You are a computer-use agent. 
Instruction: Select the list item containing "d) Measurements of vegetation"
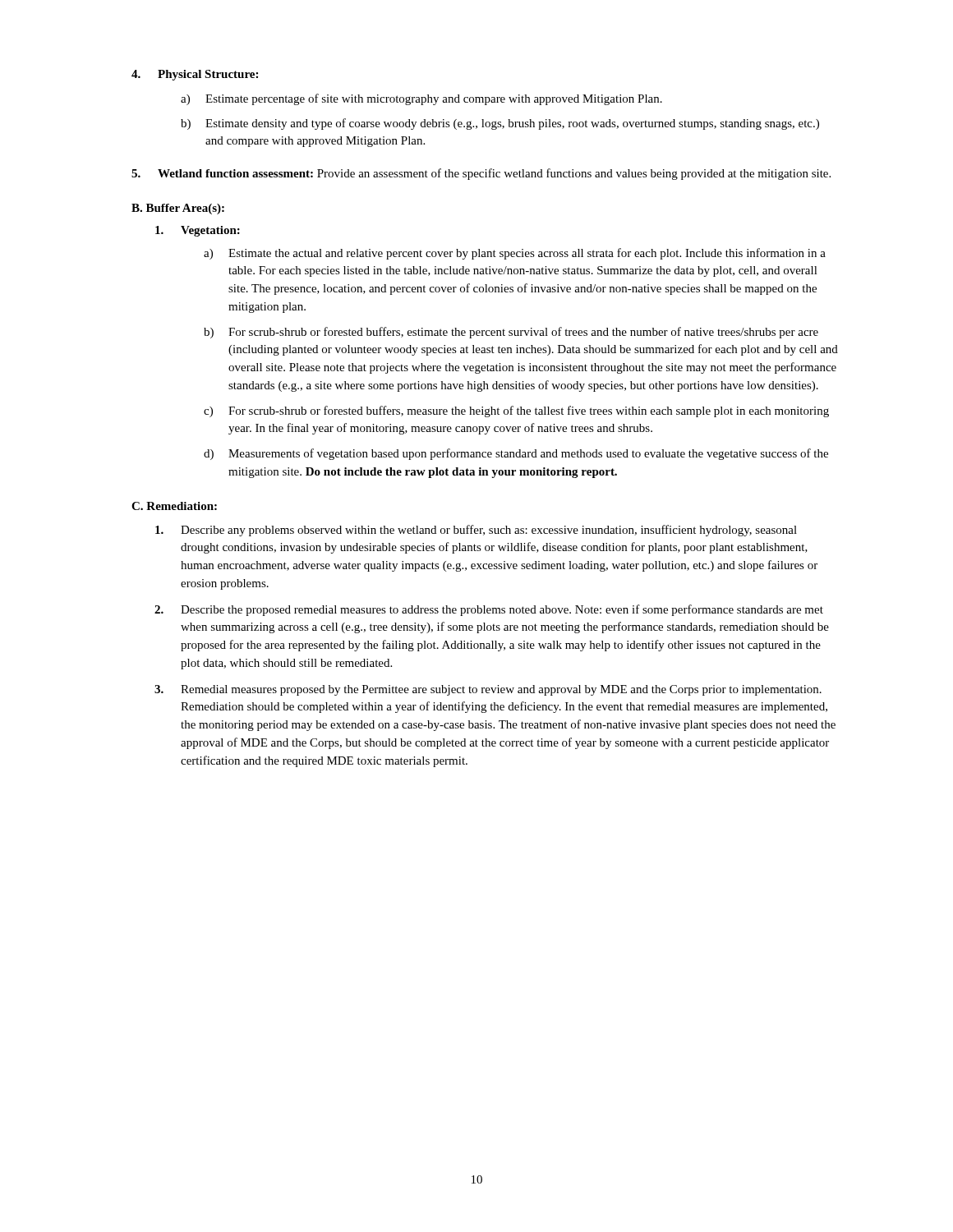[x=521, y=463]
